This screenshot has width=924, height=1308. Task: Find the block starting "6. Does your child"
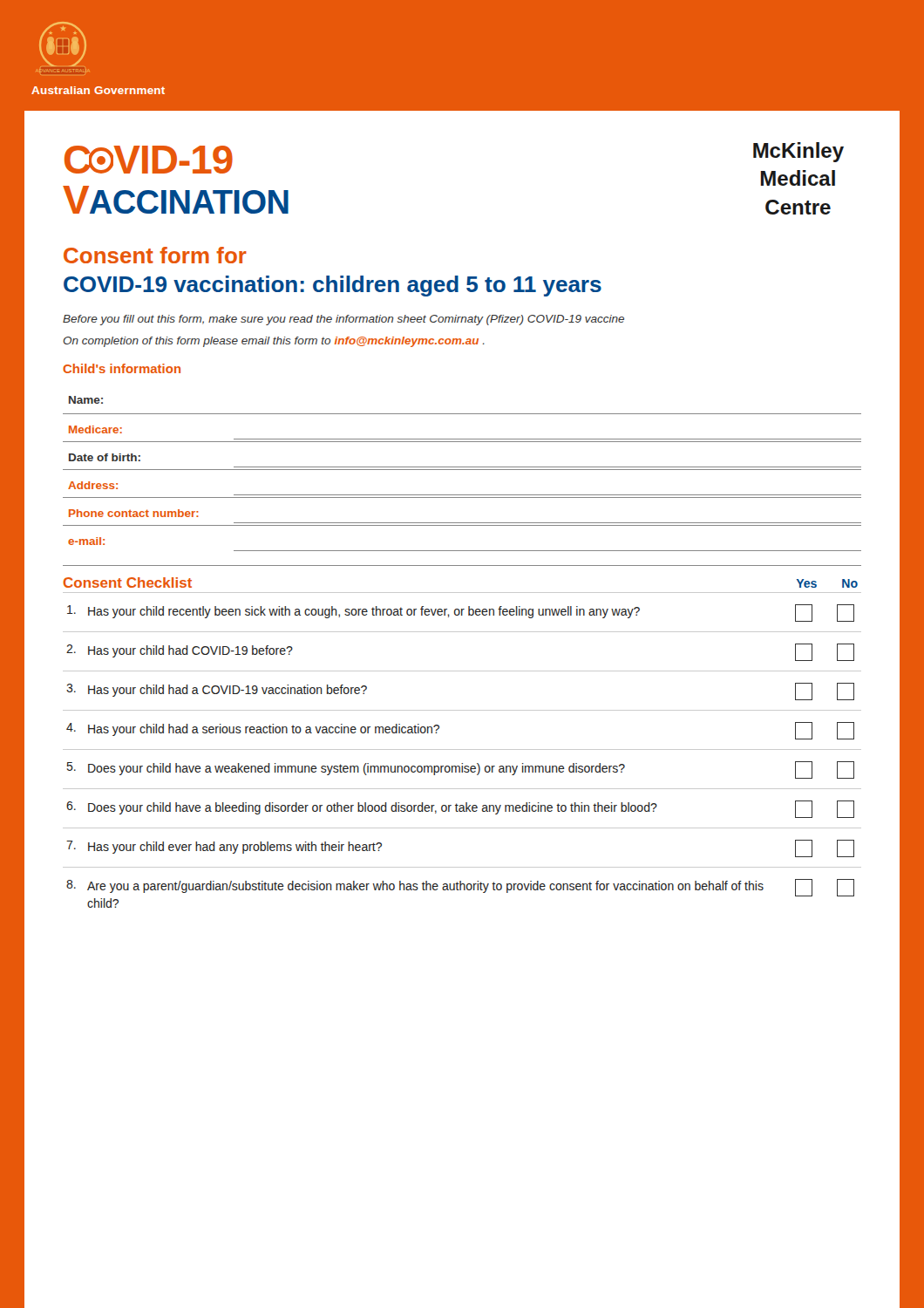[460, 808]
